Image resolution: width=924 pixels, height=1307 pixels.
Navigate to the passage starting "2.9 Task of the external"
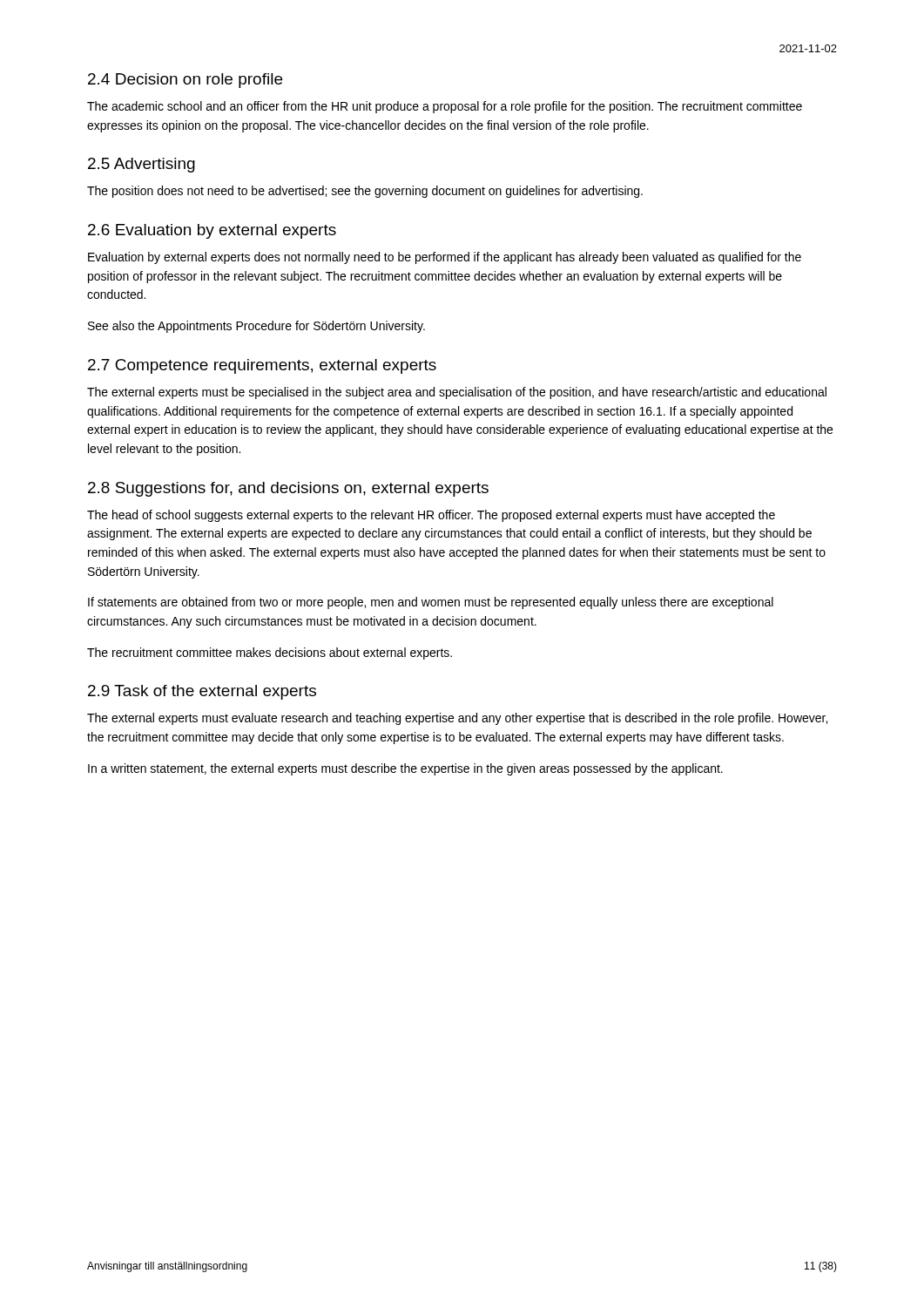click(202, 692)
